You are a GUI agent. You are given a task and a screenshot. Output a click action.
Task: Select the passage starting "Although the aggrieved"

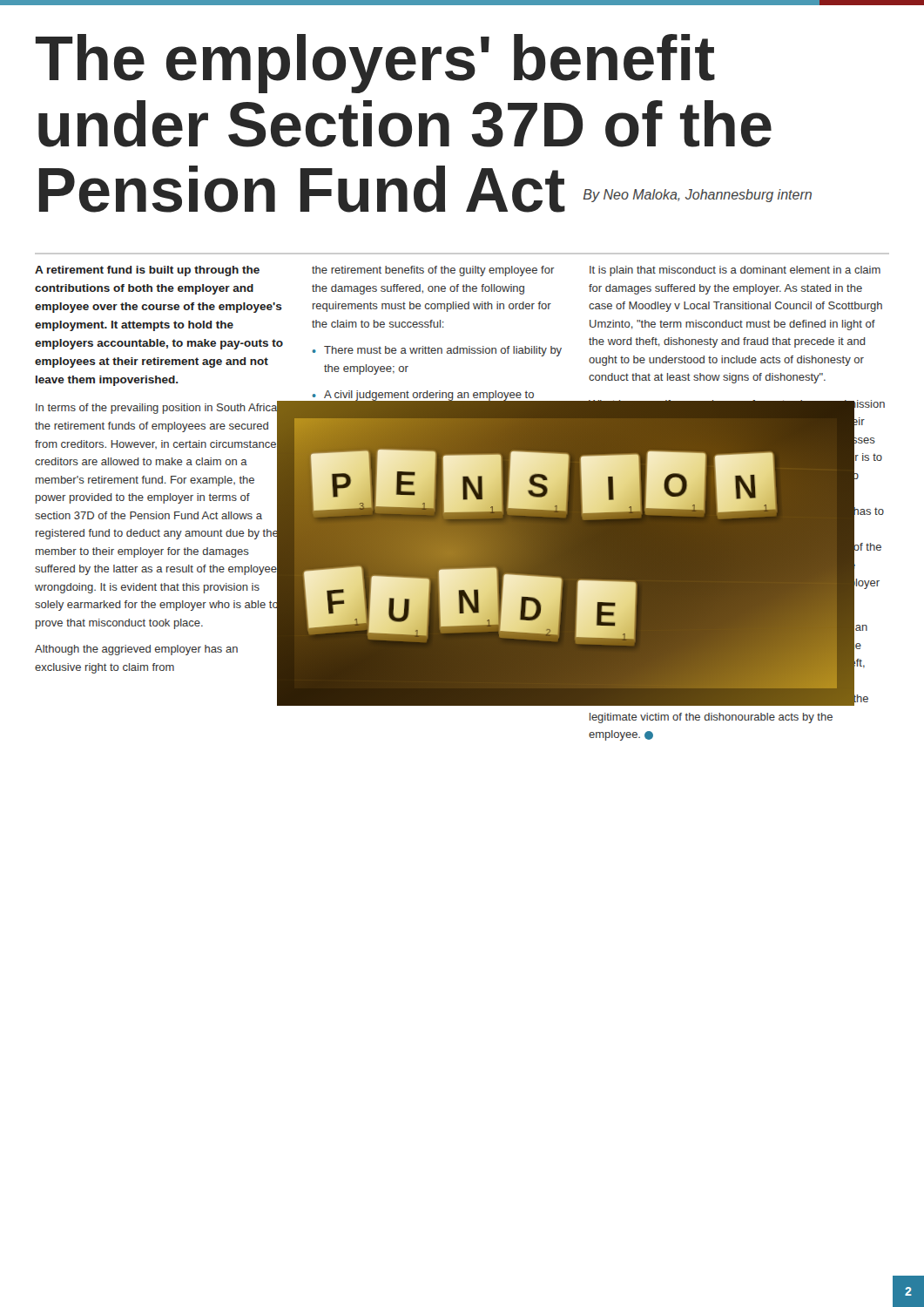136,658
